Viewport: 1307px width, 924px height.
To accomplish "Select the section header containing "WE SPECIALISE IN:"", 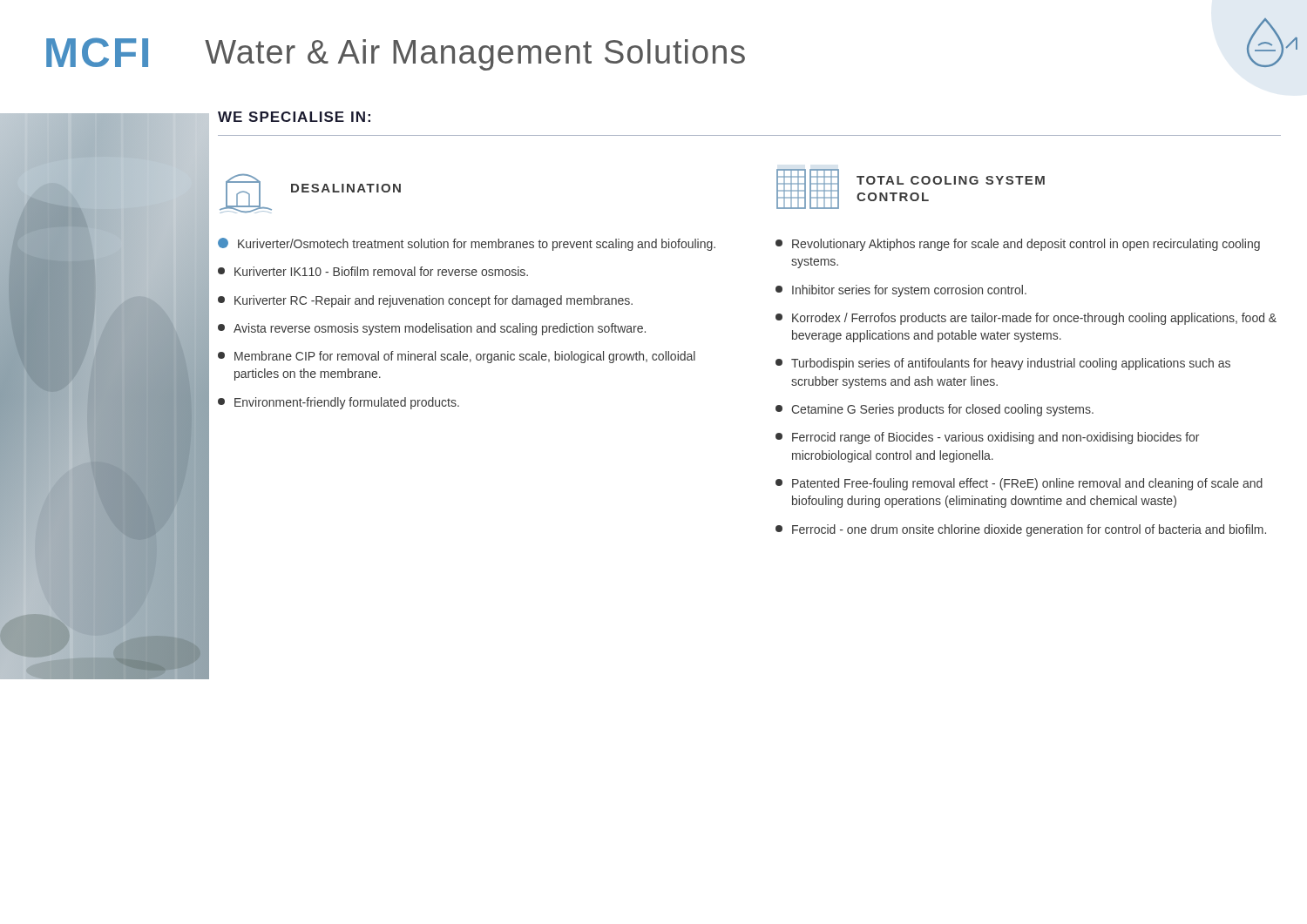I will [x=295, y=117].
